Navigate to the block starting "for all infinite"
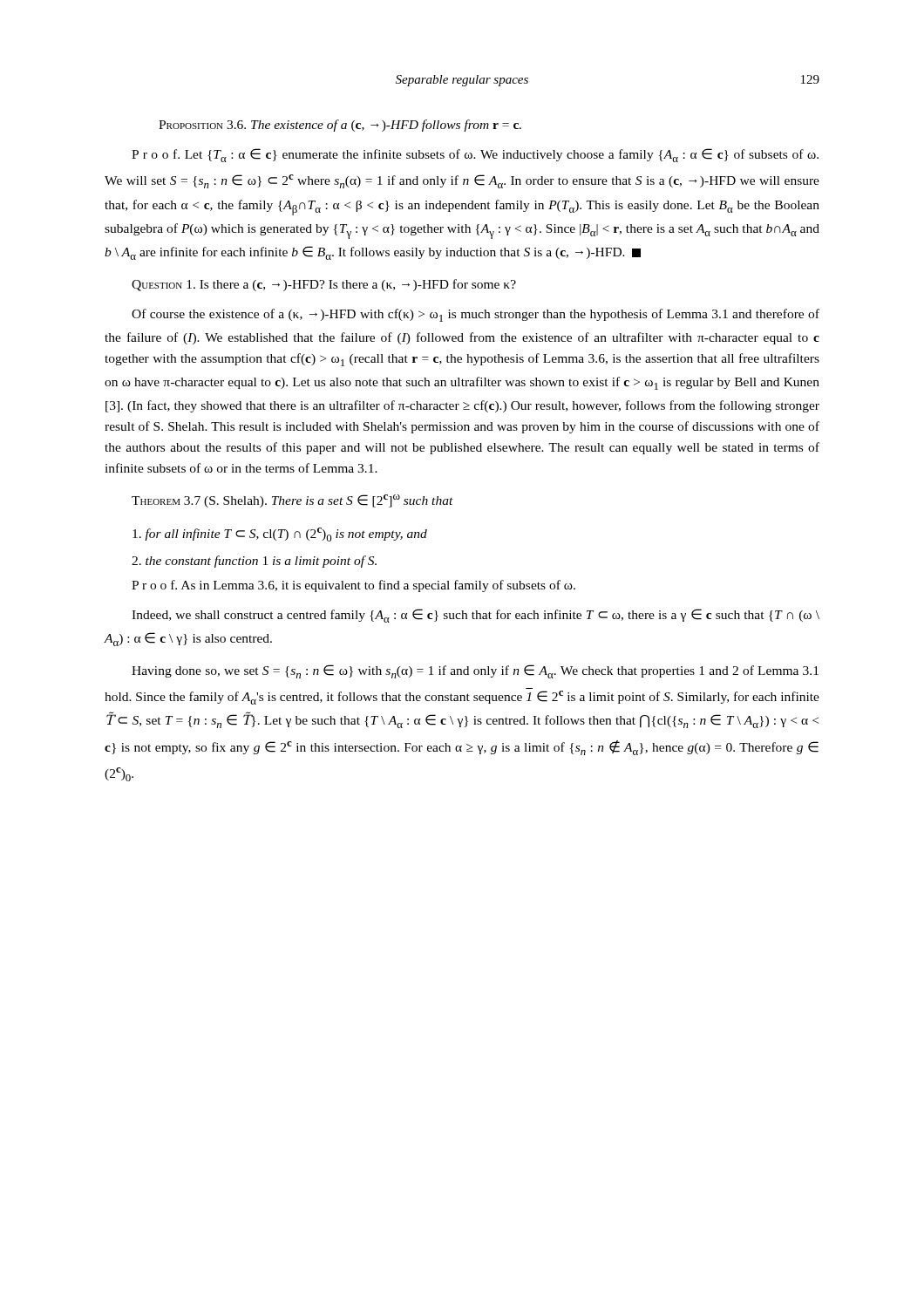924x1308 pixels. 280,535
